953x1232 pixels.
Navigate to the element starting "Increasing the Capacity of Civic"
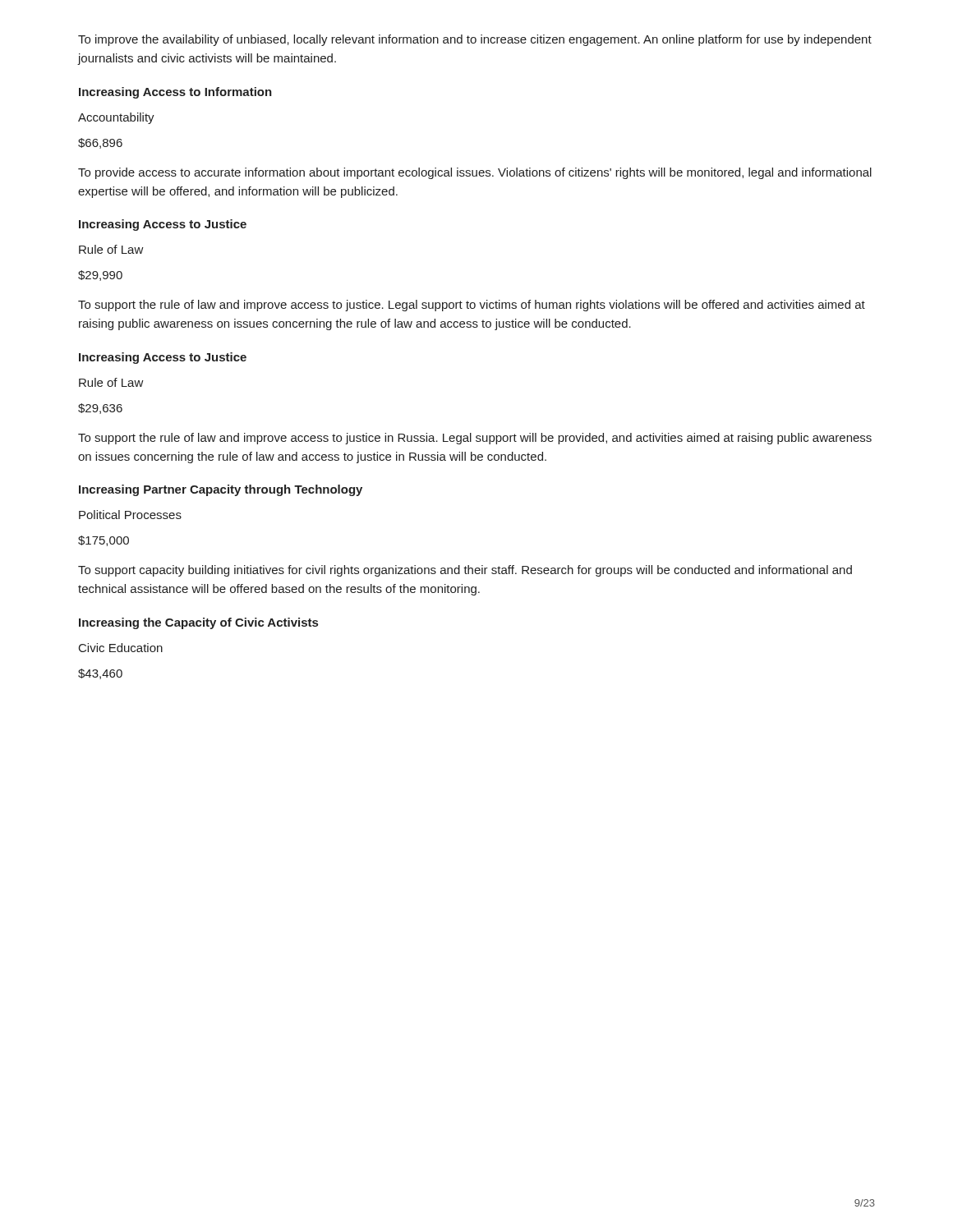click(x=198, y=622)
